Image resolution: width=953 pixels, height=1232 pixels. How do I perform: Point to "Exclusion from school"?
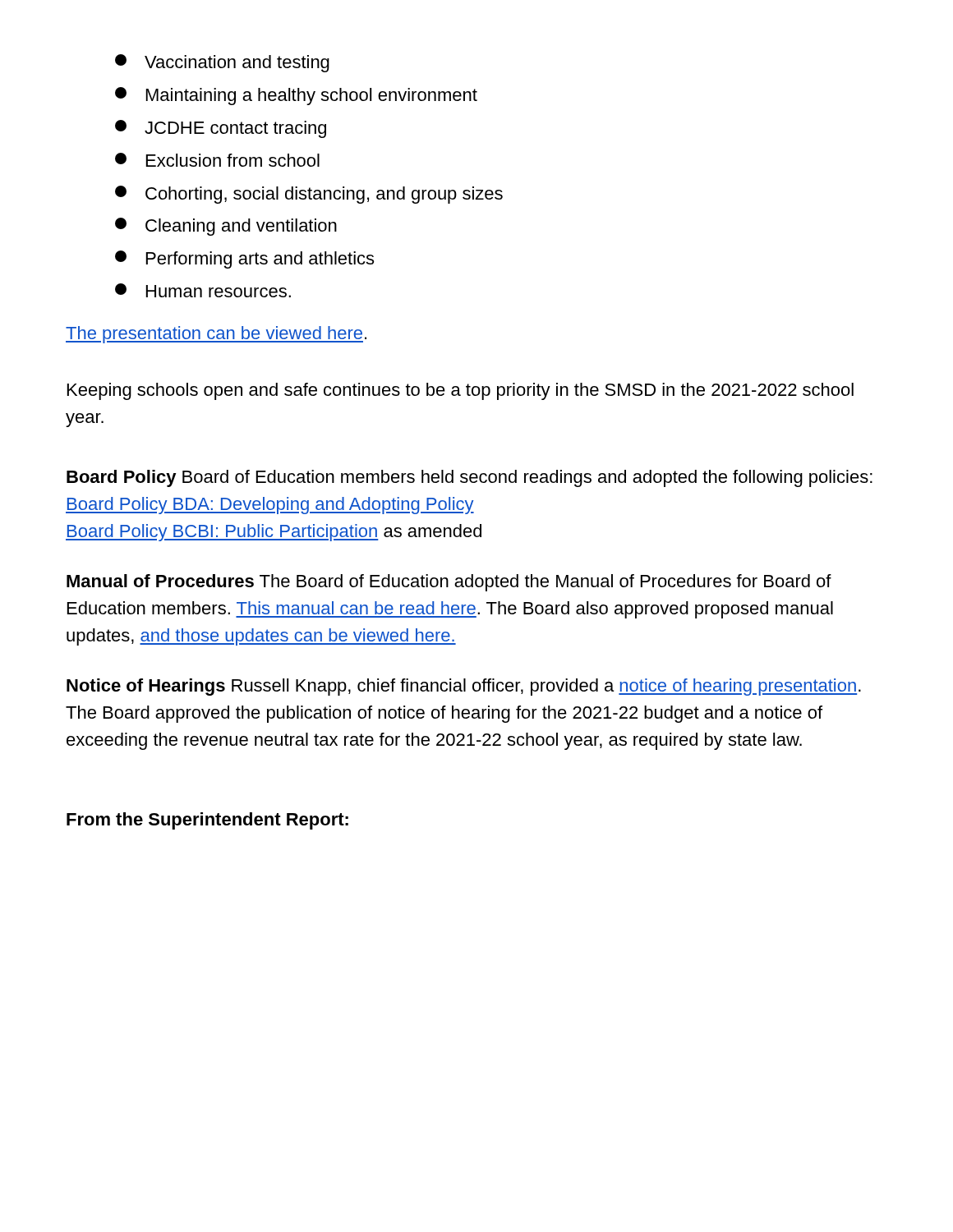point(218,161)
